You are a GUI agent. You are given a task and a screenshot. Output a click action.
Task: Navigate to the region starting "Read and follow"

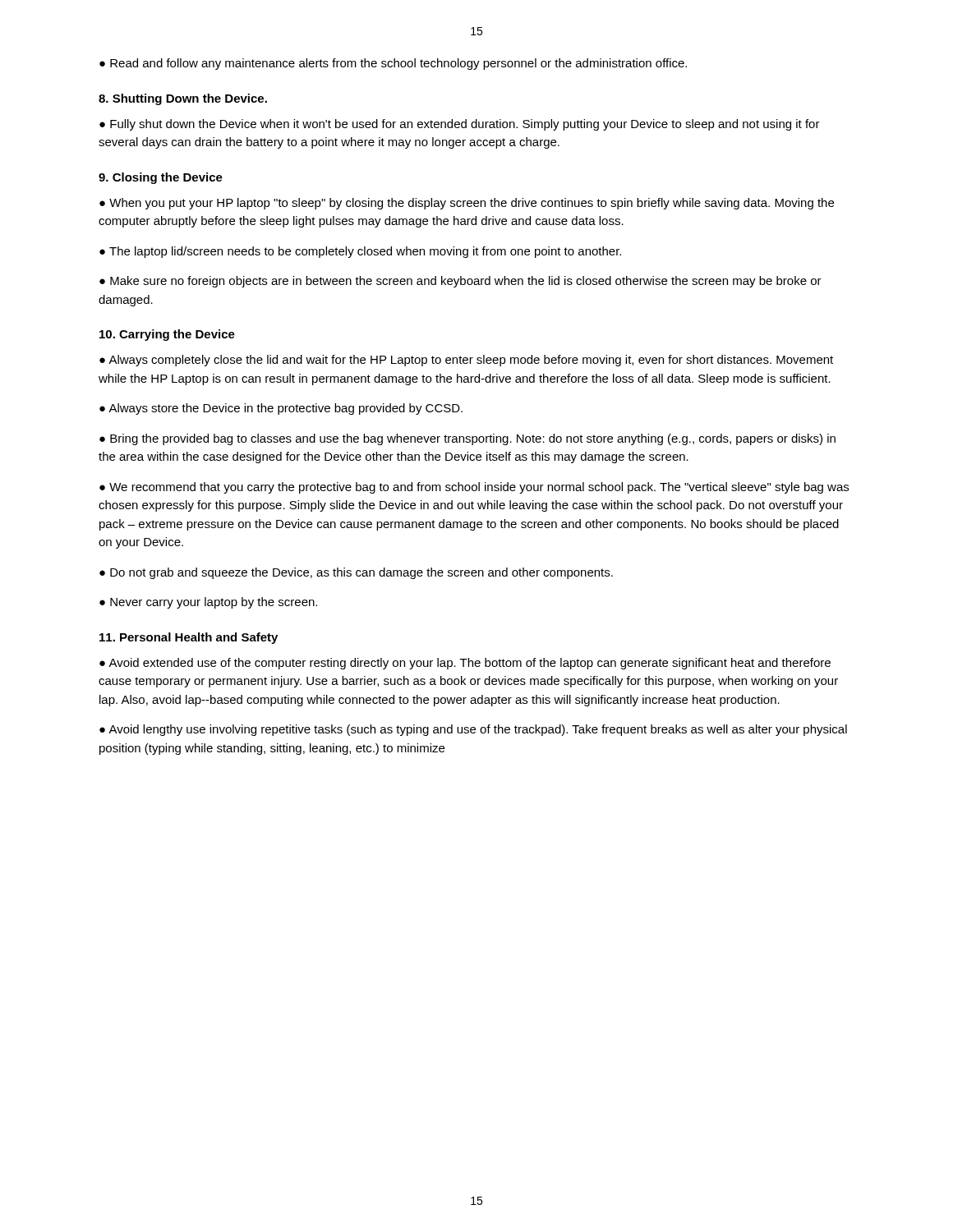399,63
